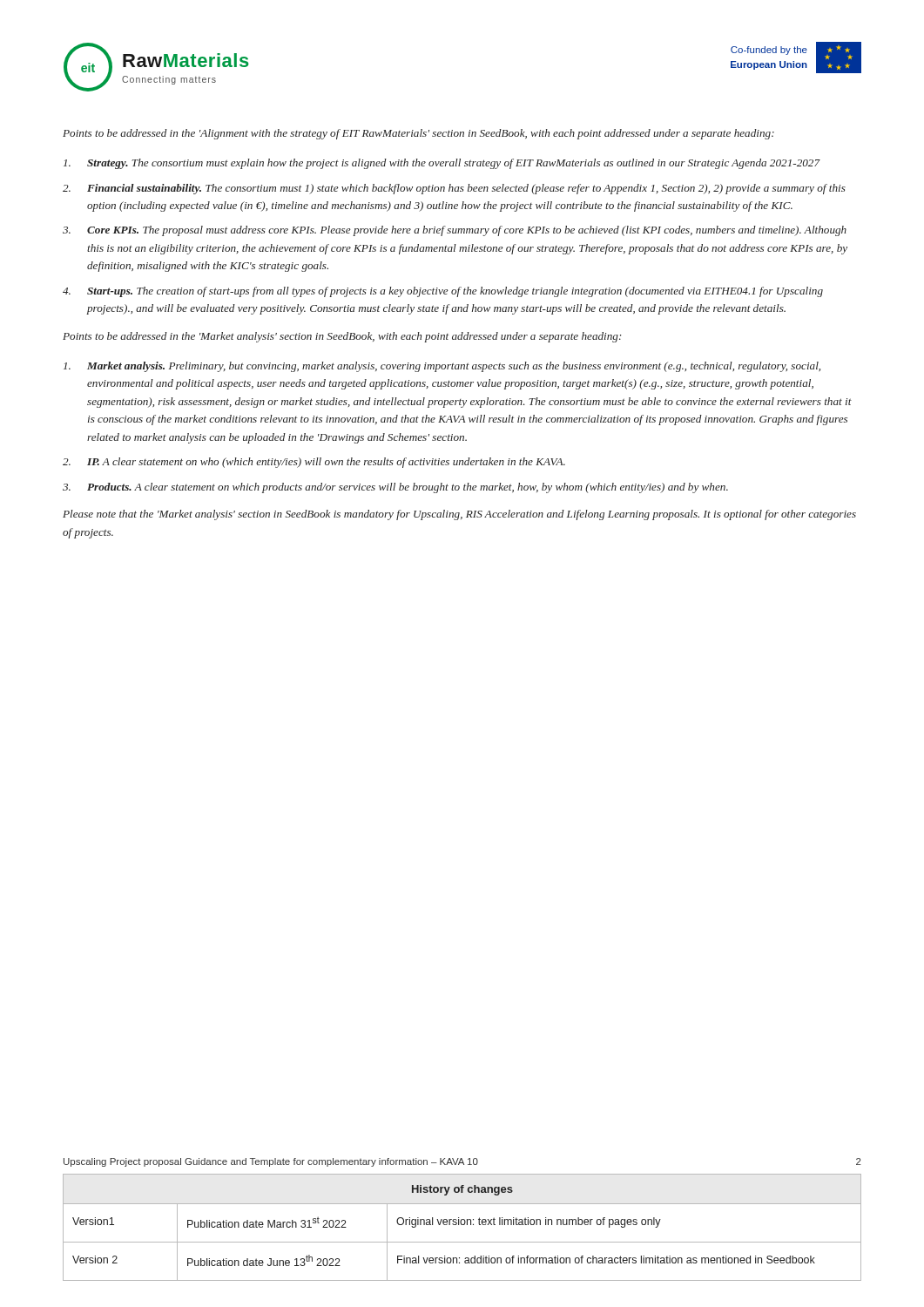Screen dimensions: 1307x924
Task: Where is the passage that starts "Strategy. The consortium must explain how"?
Action: tap(462, 163)
